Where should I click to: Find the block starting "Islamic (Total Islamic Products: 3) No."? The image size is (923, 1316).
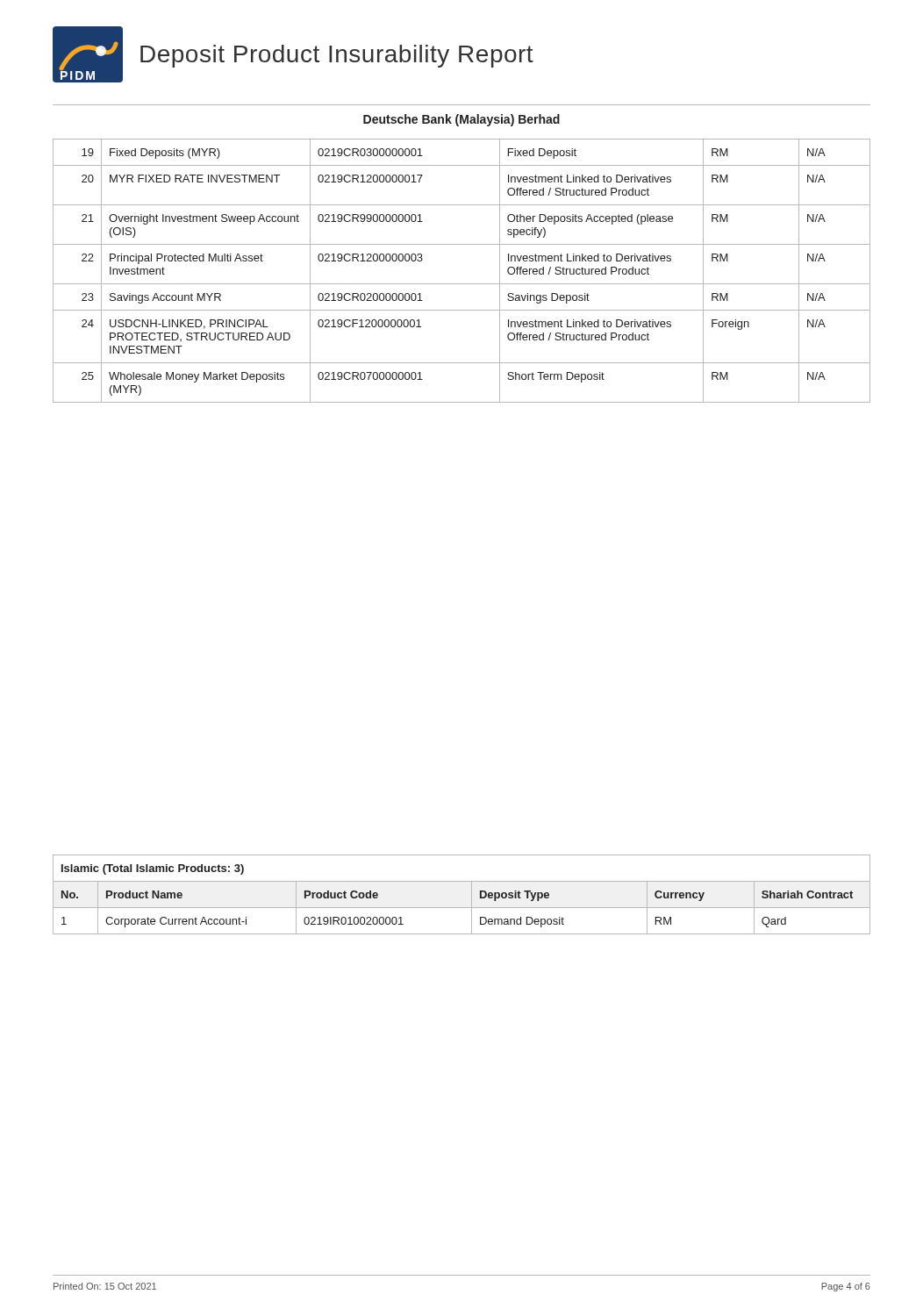[x=462, y=894]
